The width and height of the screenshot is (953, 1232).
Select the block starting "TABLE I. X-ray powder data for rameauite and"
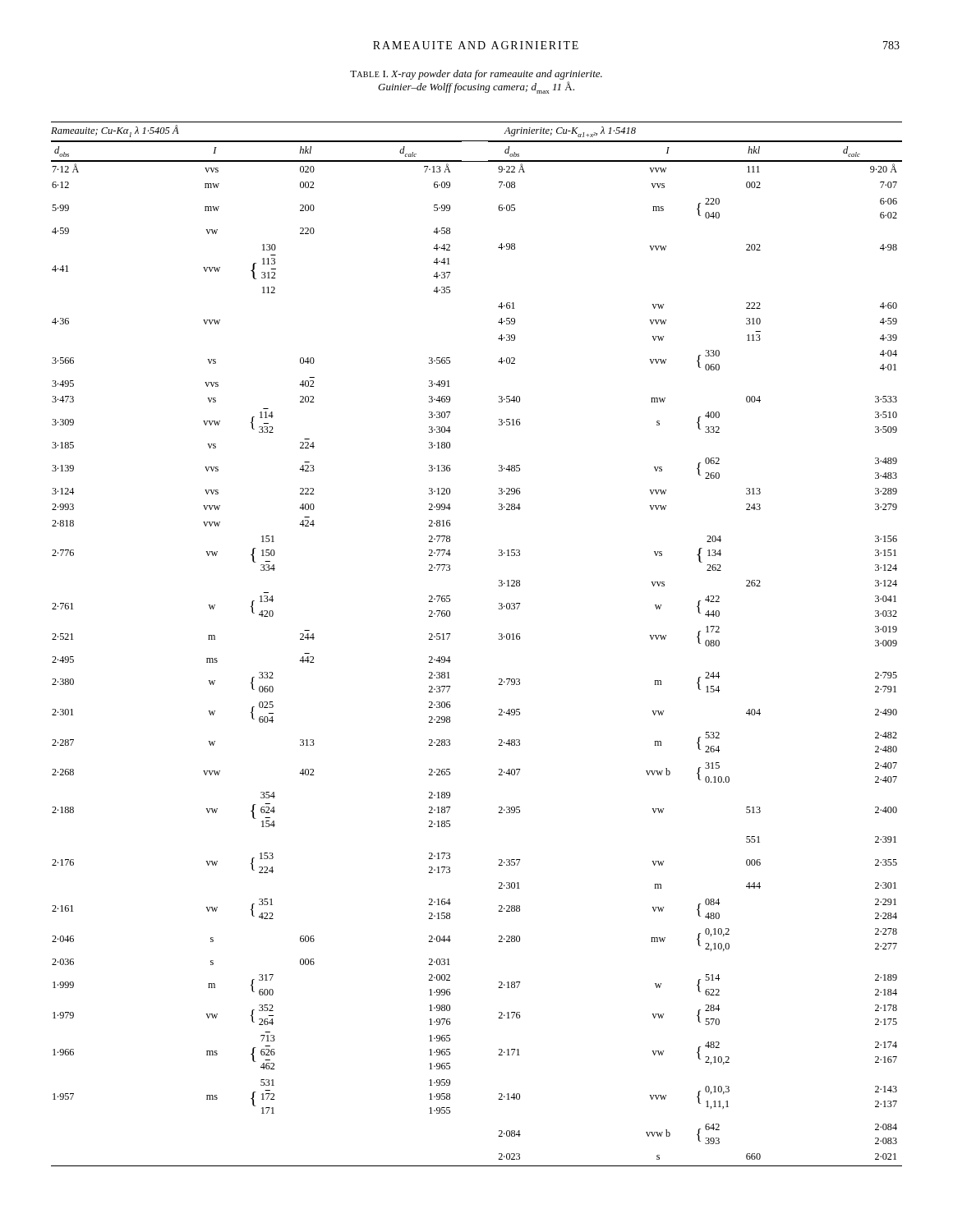pyautogui.click(x=476, y=81)
